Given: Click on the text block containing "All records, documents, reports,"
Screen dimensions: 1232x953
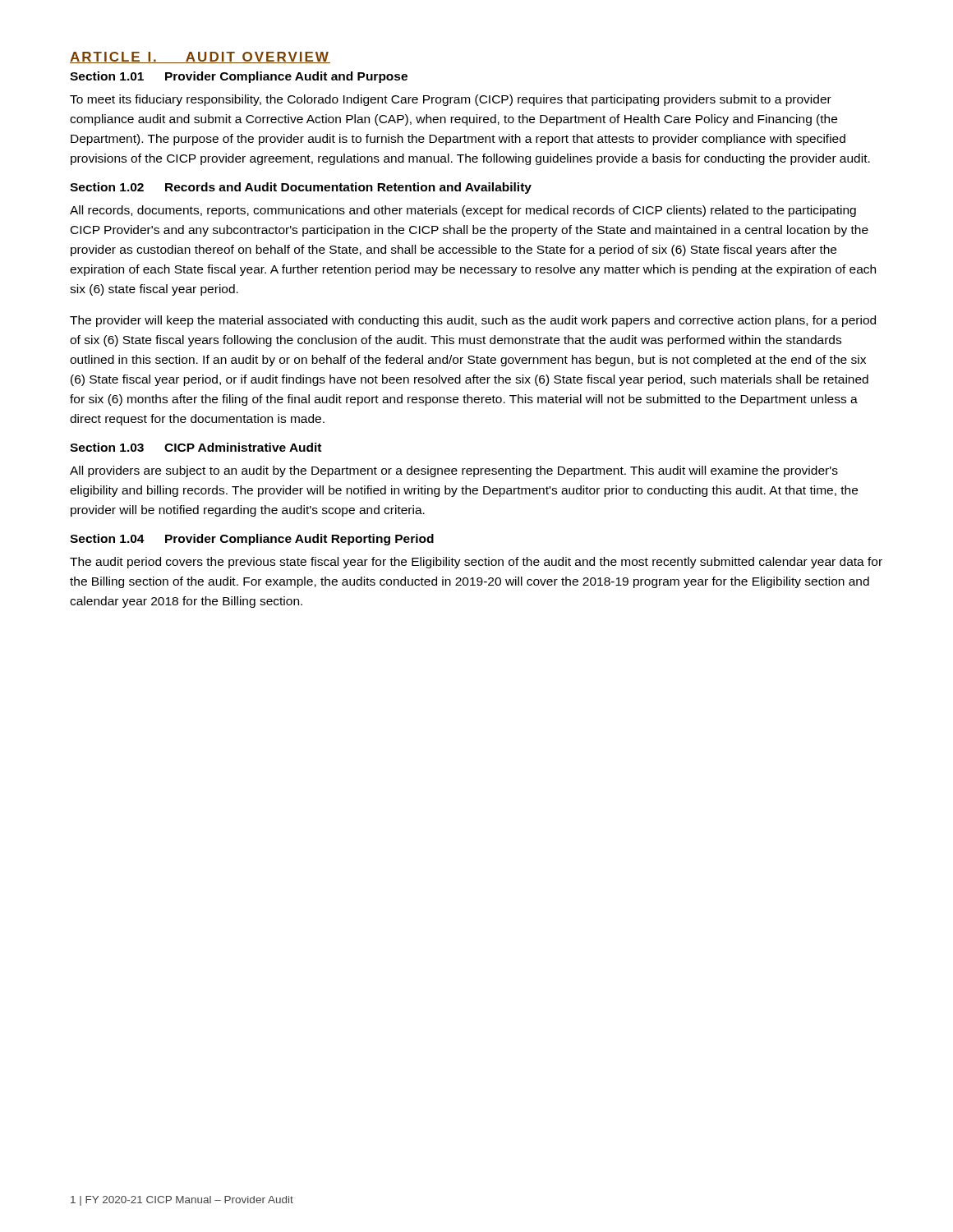Looking at the screenshot, I should (473, 249).
